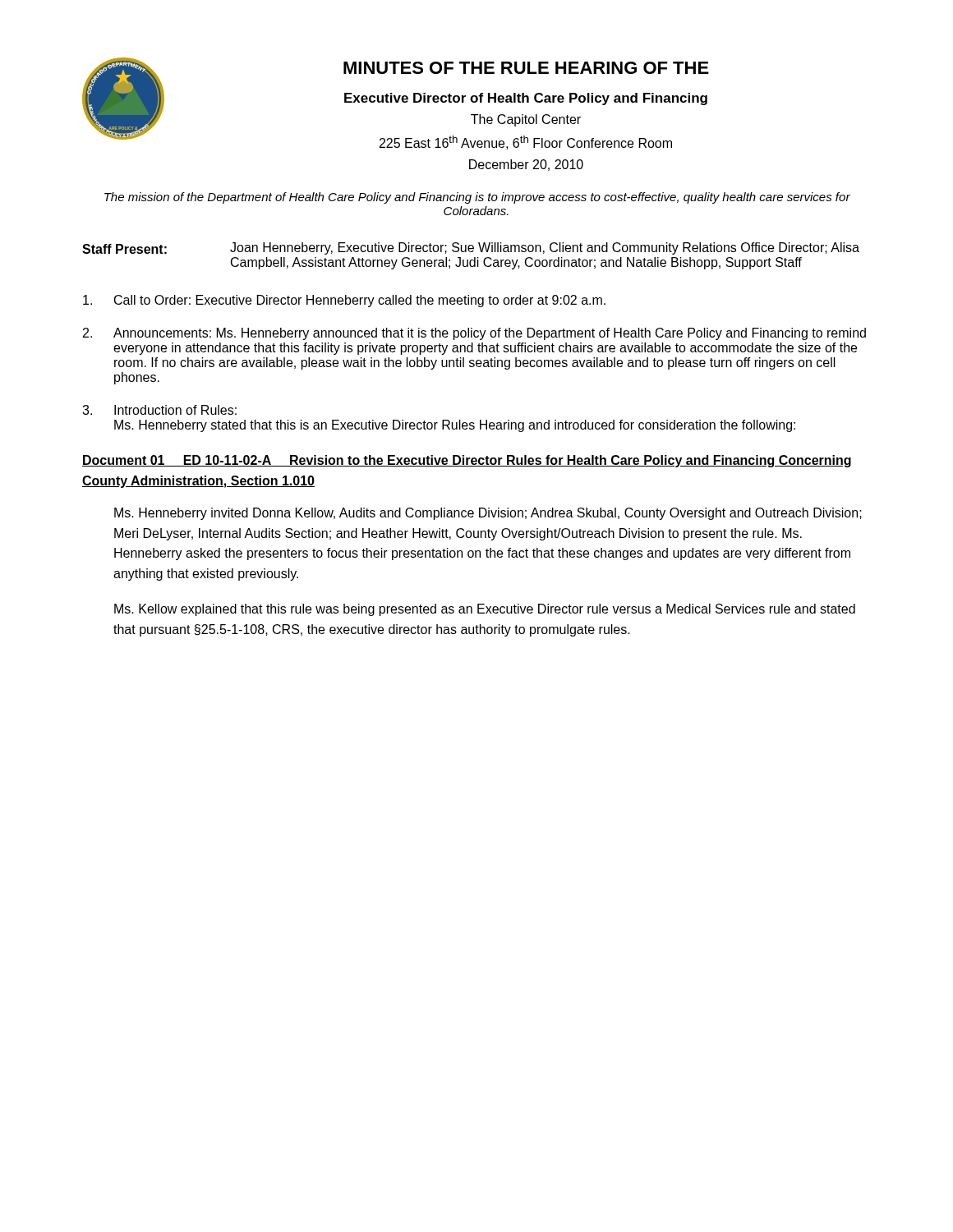Find the logo
The image size is (953, 1232).
click(x=127, y=100)
